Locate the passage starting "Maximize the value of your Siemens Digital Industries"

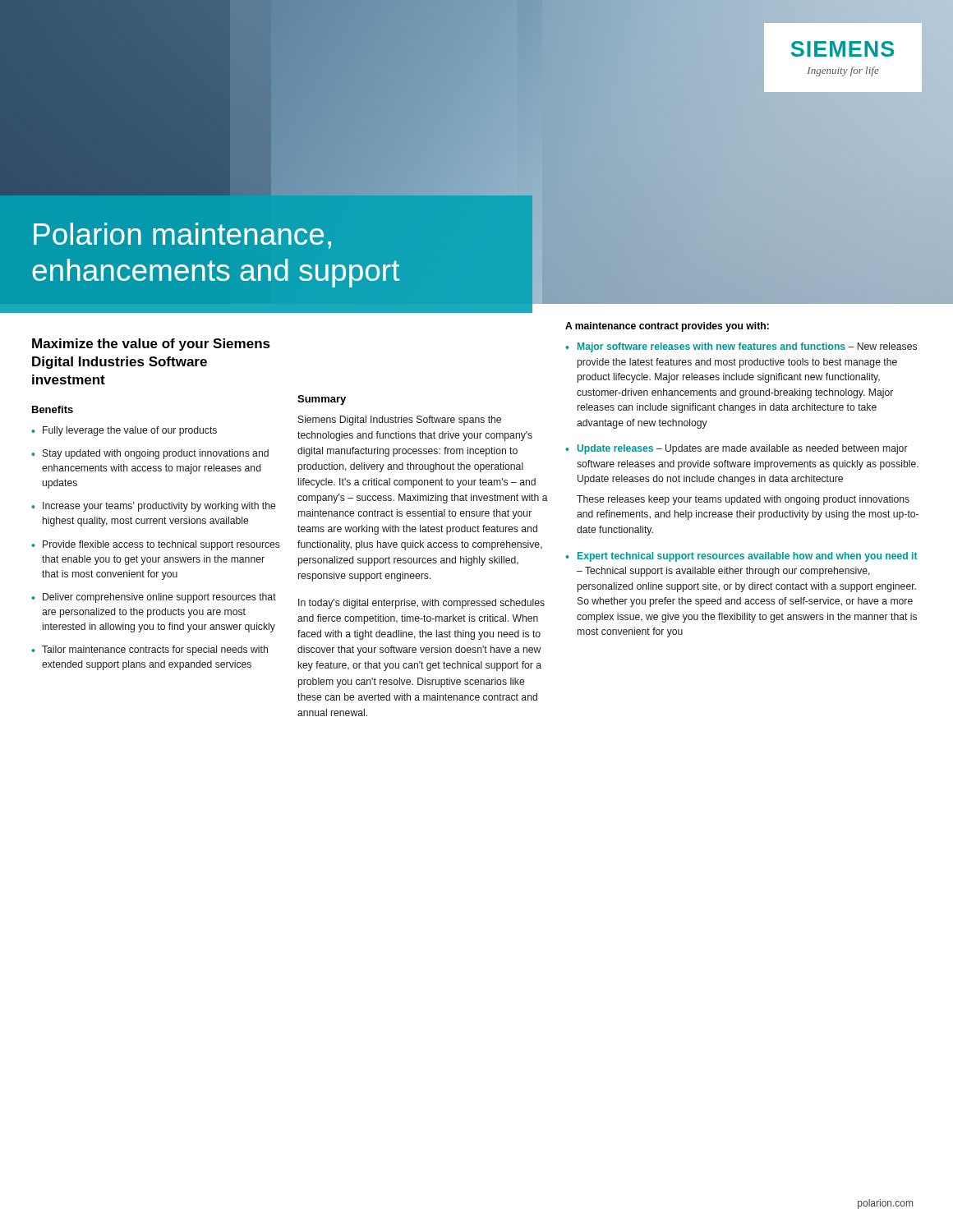point(151,362)
